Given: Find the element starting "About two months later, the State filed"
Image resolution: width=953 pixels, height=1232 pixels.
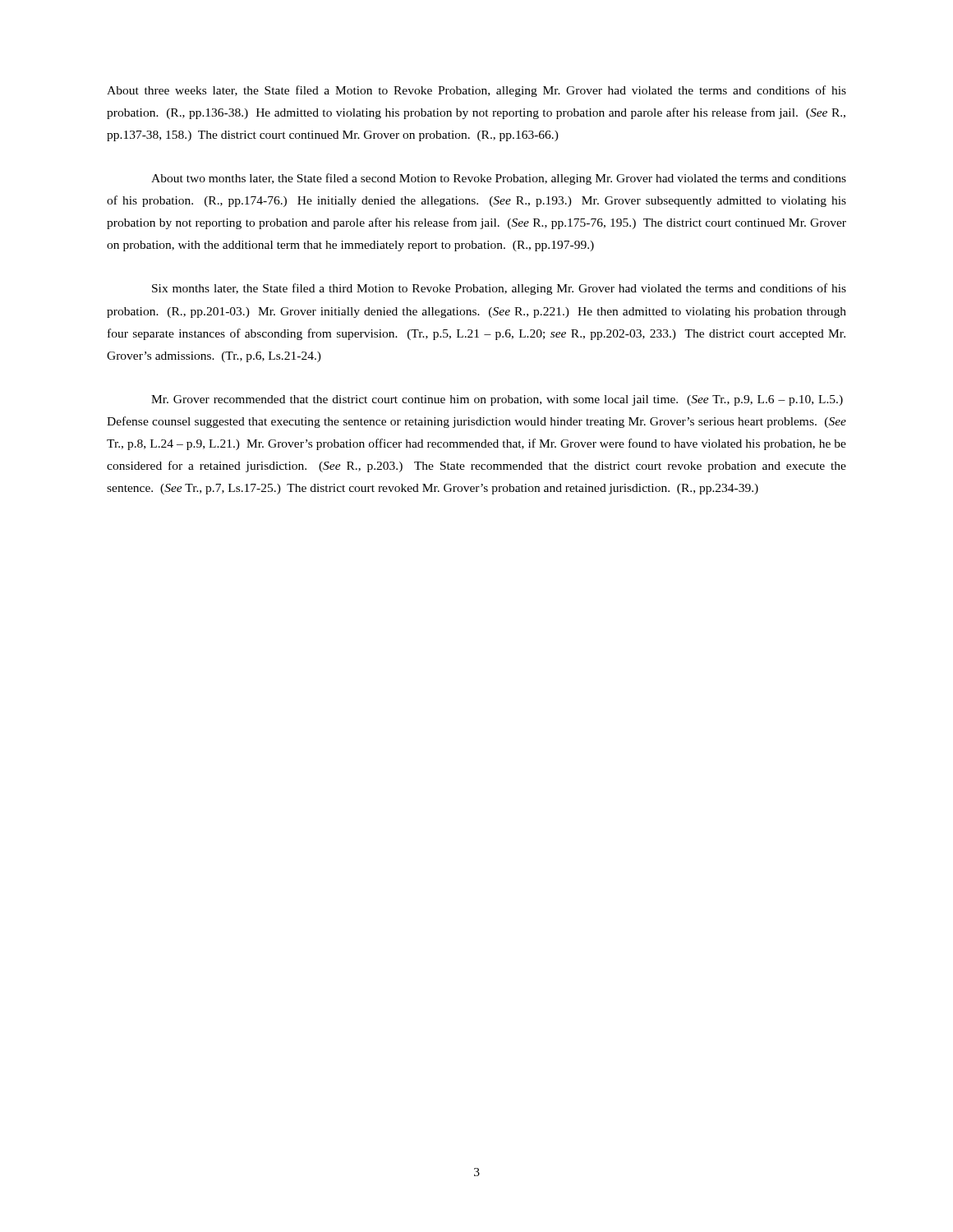Looking at the screenshot, I should [x=476, y=211].
